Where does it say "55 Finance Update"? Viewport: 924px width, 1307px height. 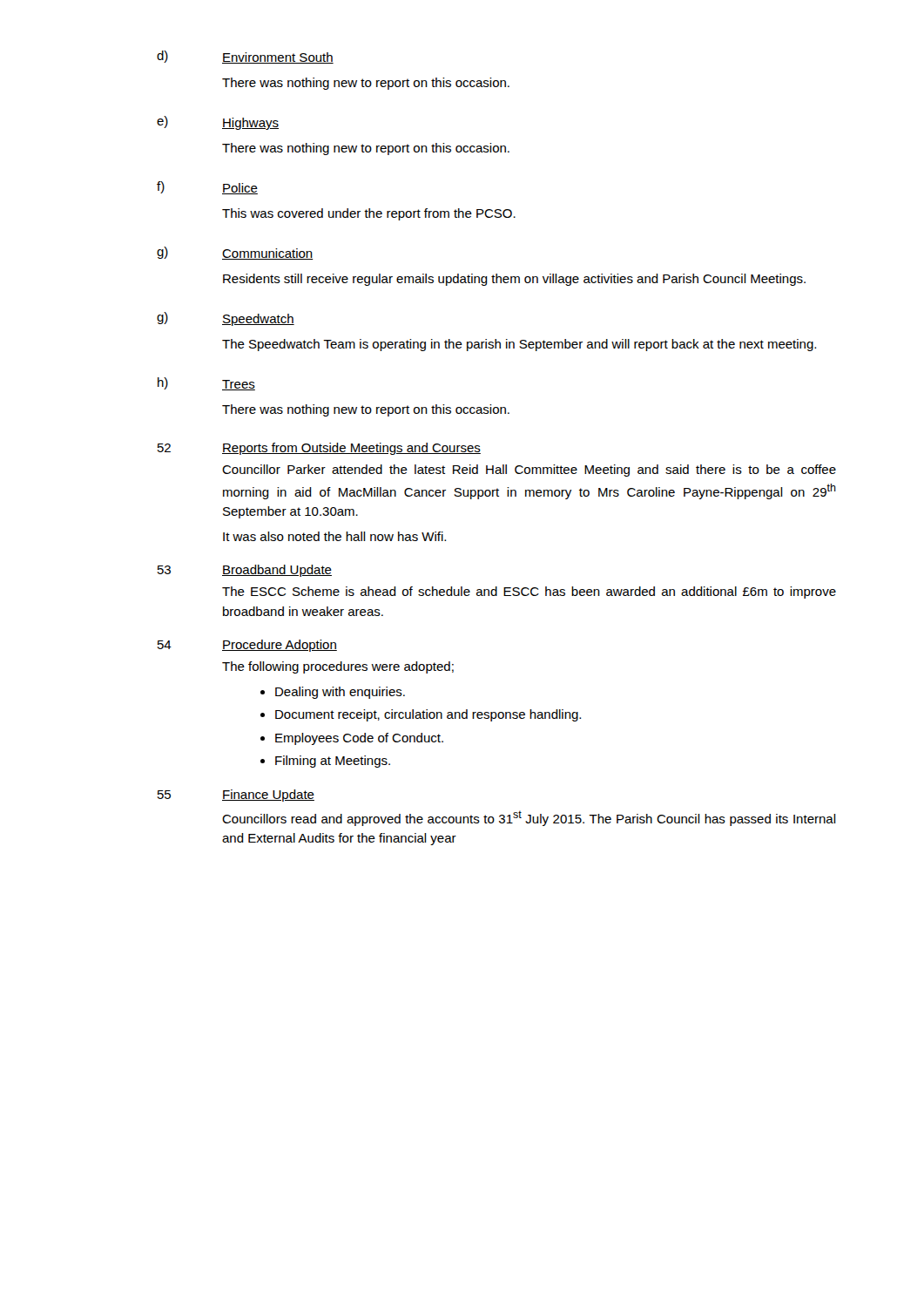coord(236,796)
